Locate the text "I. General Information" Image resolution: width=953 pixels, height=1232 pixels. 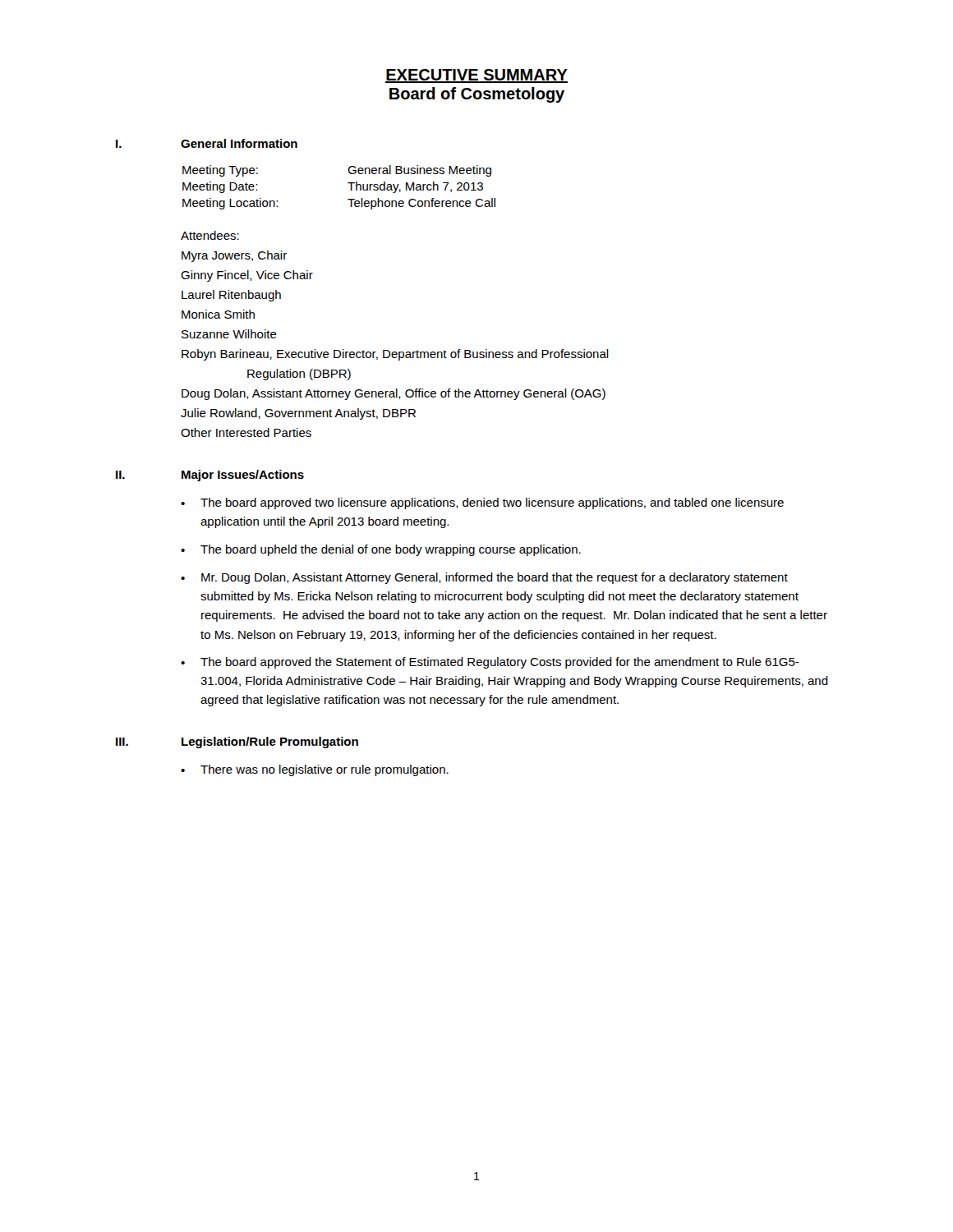click(x=206, y=143)
